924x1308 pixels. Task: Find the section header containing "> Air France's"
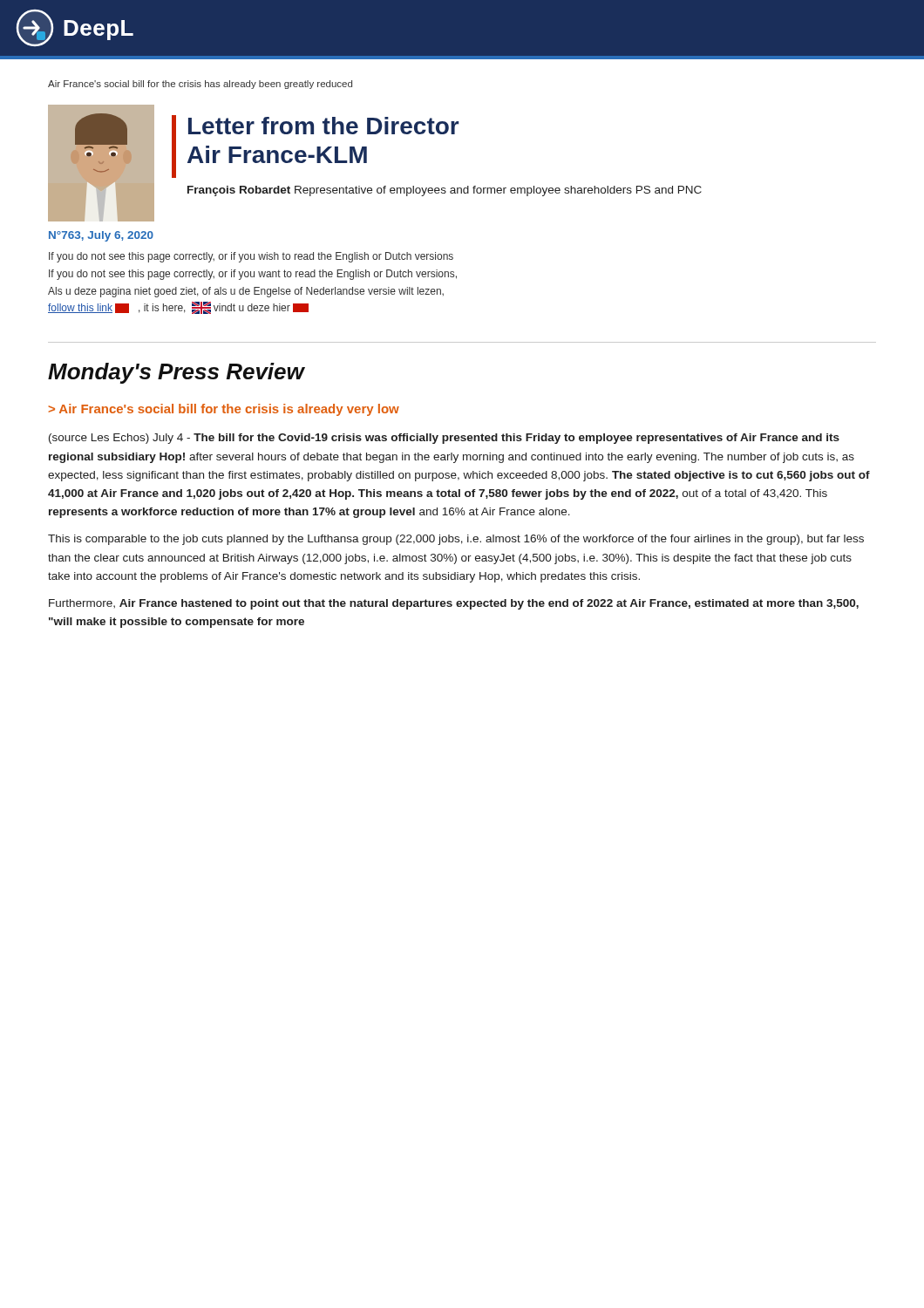coord(224,409)
